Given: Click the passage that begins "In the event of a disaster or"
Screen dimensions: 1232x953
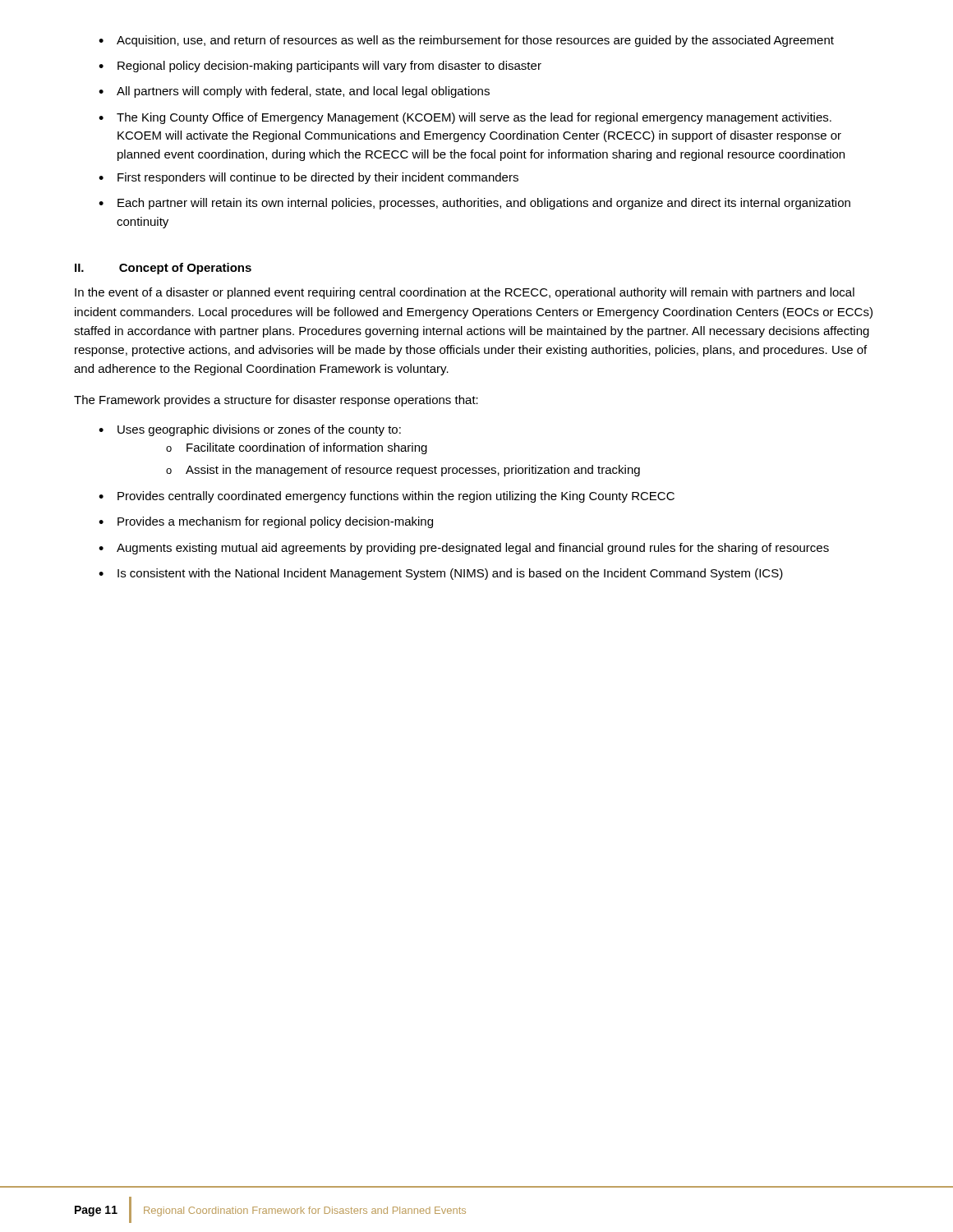Looking at the screenshot, I should pyautogui.click(x=474, y=330).
